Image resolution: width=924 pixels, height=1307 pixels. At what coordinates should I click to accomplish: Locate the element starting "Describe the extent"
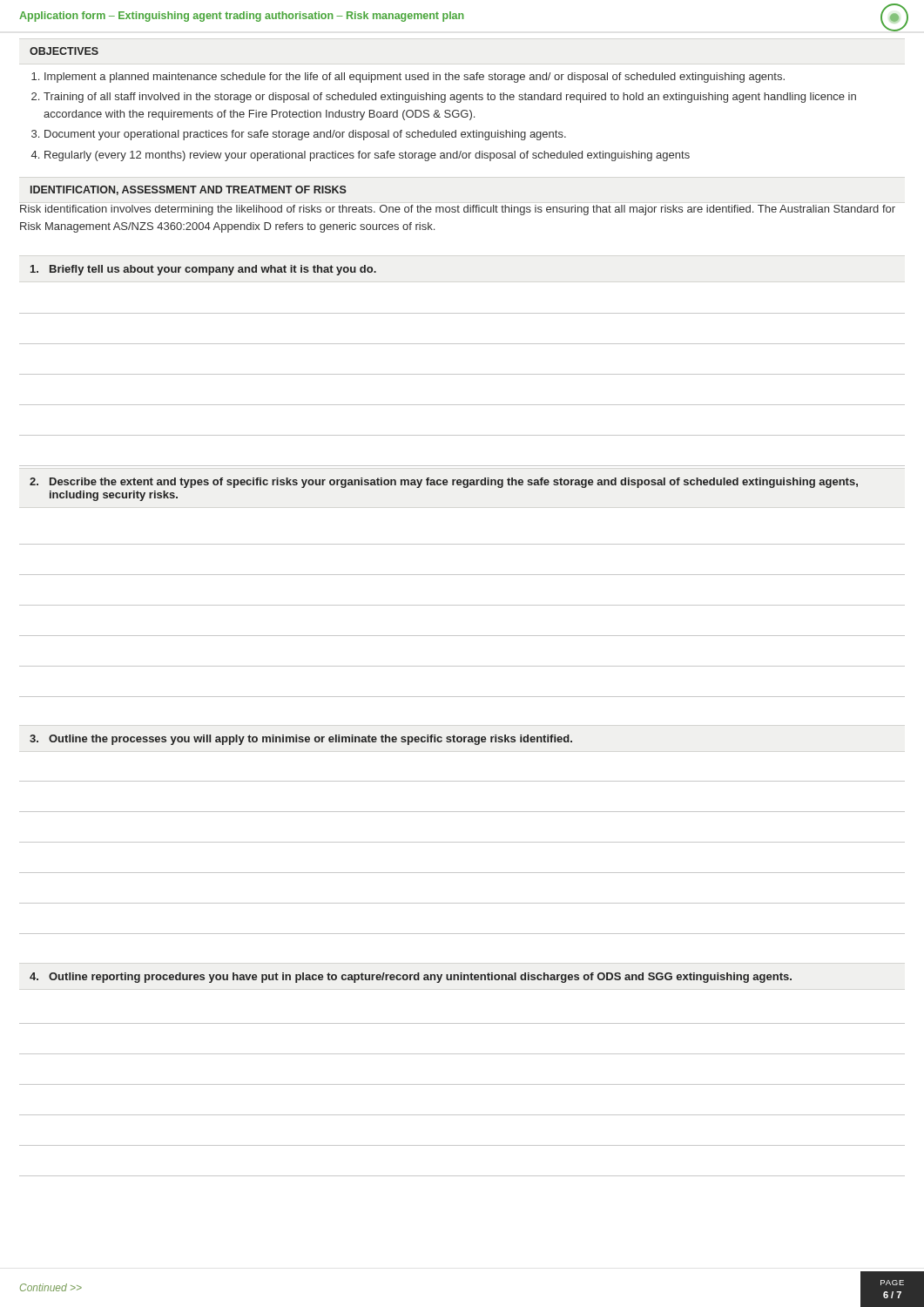pyautogui.click(x=462, y=488)
